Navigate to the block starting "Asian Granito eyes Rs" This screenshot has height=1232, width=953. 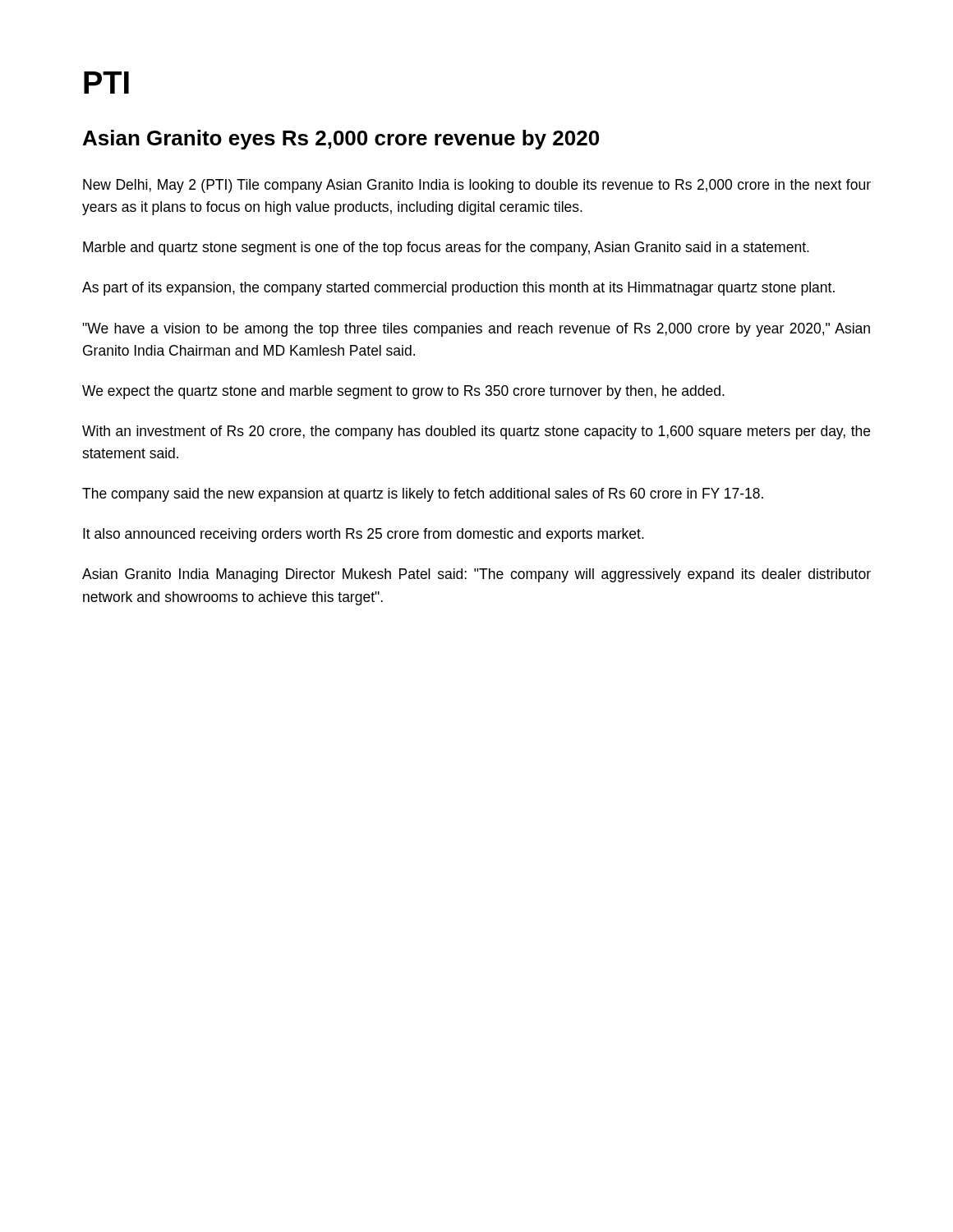tap(341, 138)
